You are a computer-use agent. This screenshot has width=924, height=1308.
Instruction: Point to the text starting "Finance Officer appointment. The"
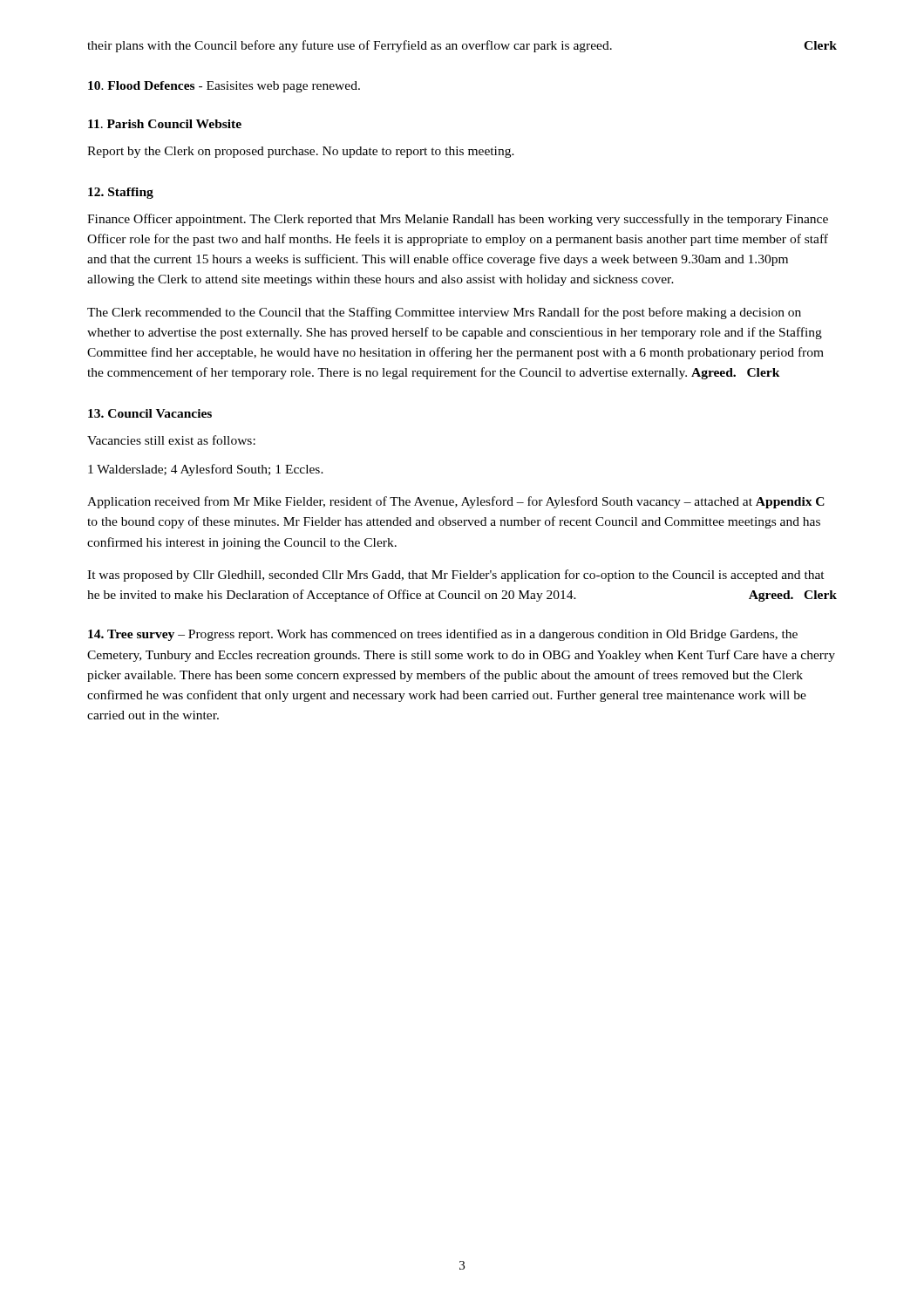[x=458, y=248]
